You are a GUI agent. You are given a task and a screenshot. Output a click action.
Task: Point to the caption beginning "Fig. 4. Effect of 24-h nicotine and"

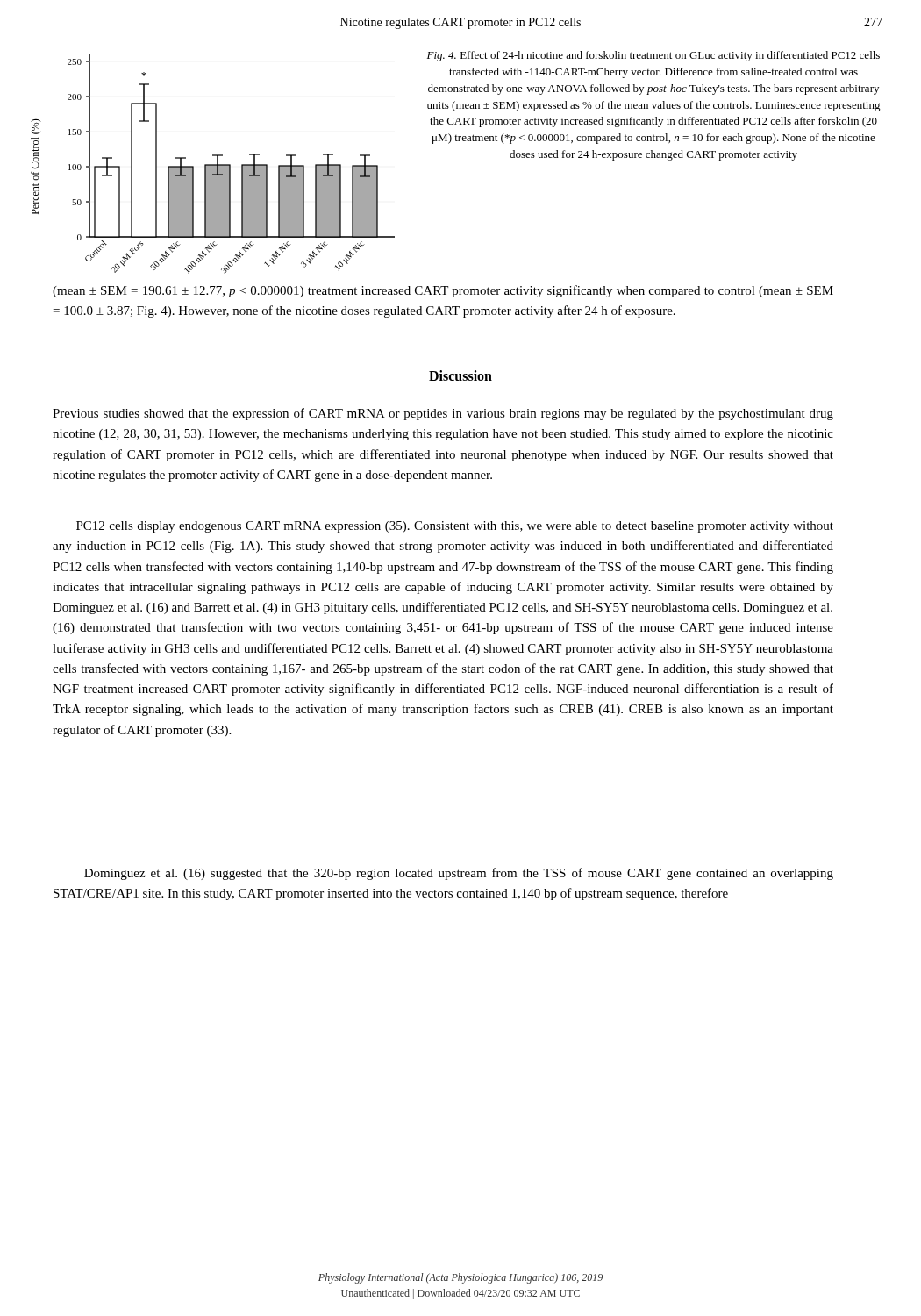653,104
